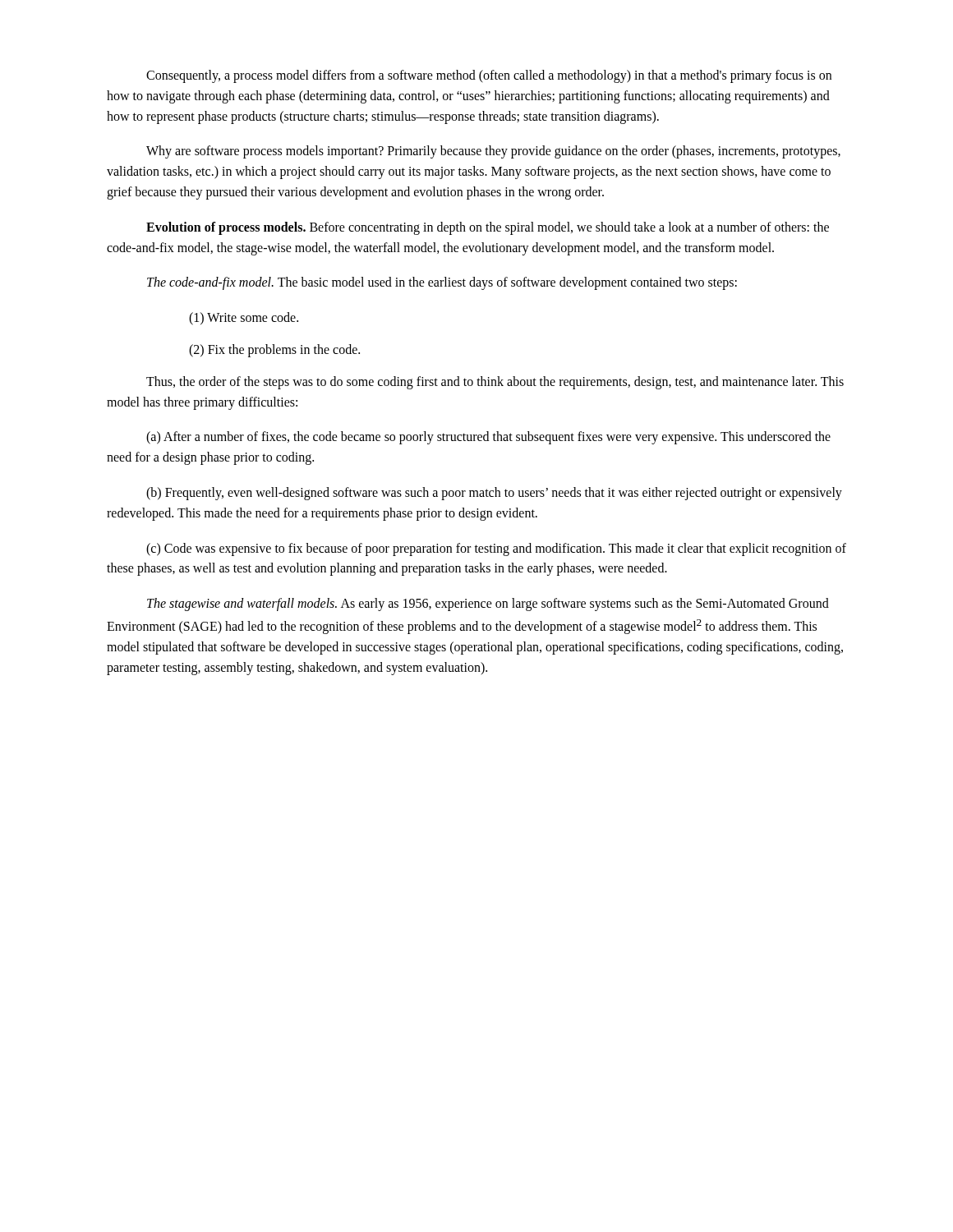Screen dimensions: 1232x953
Task: Click on the block starting "Evolution of process models. Before concentrating in"
Action: (468, 237)
